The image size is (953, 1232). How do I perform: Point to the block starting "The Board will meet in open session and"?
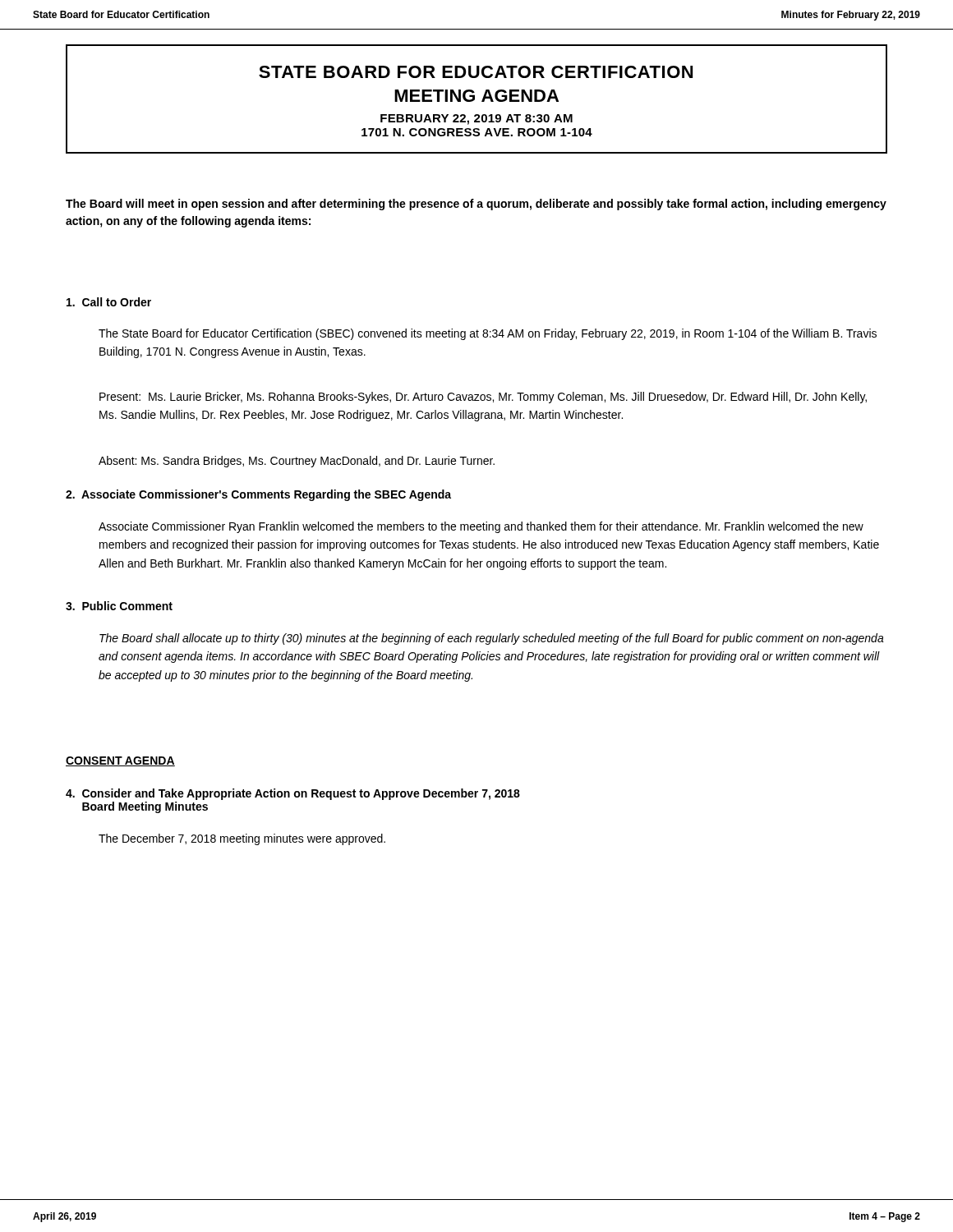click(476, 212)
